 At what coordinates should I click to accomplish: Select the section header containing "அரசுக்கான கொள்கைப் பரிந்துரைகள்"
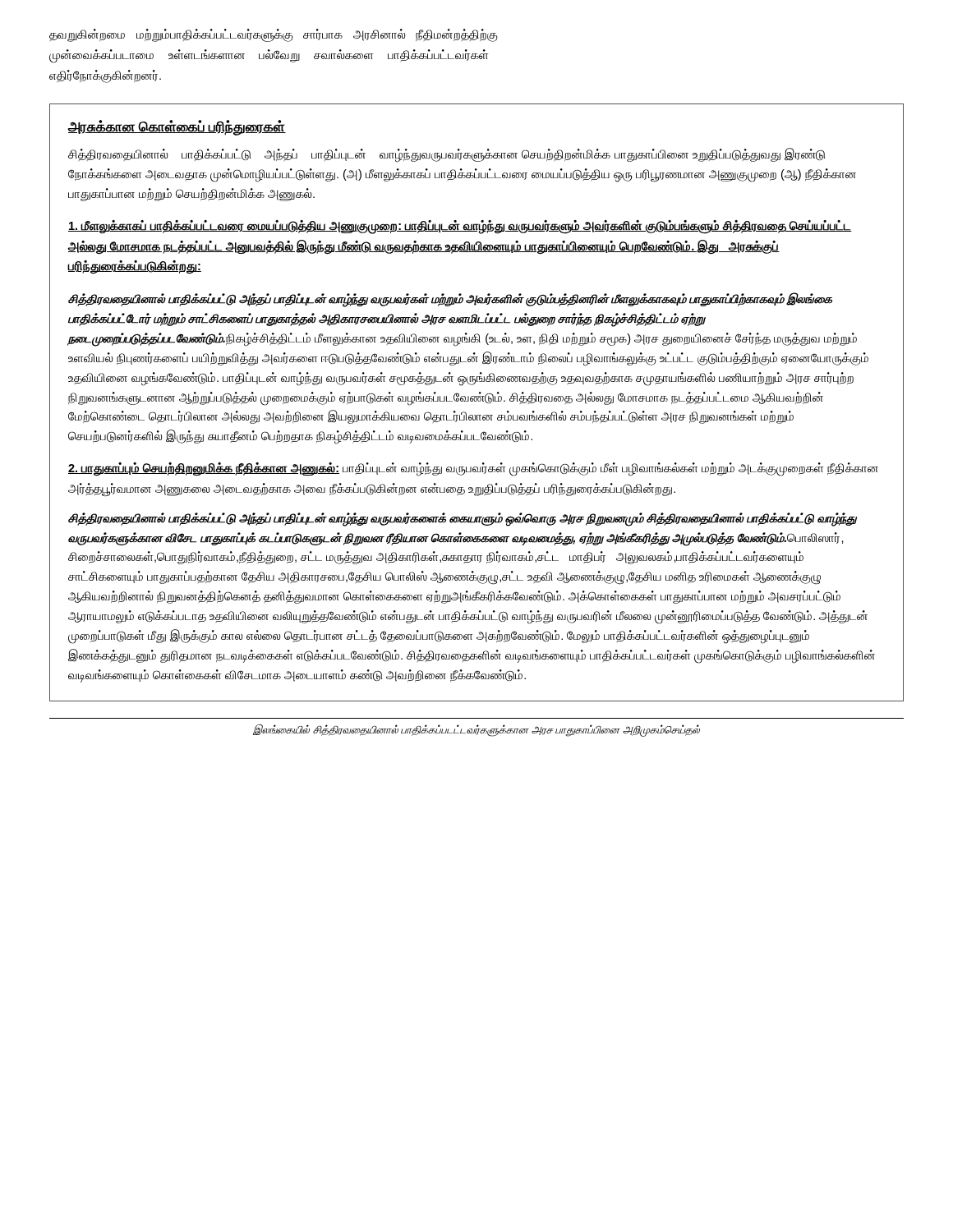click(x=177, y=127)
